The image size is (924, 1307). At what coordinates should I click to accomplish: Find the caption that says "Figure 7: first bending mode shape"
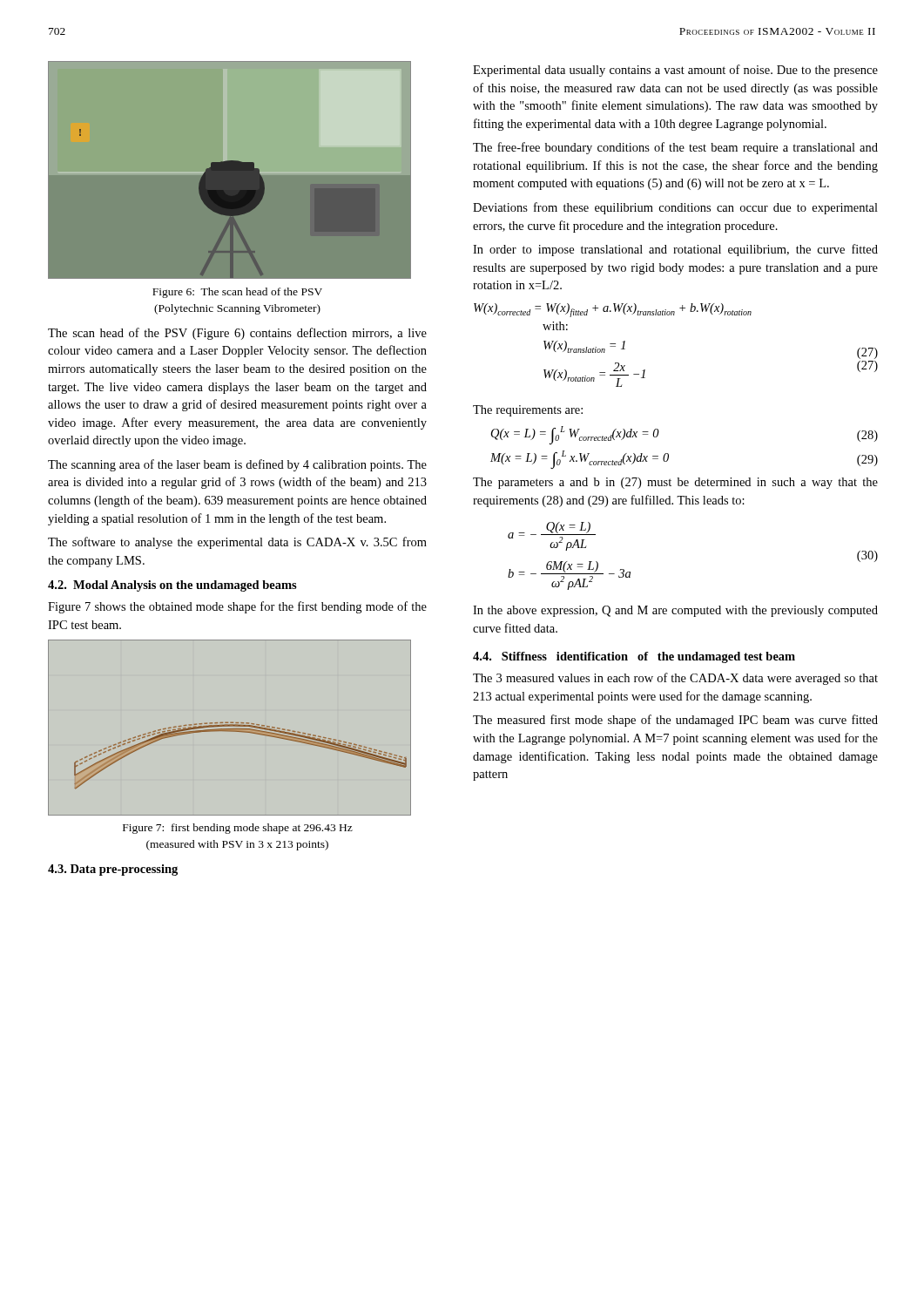tap(237, 836)
